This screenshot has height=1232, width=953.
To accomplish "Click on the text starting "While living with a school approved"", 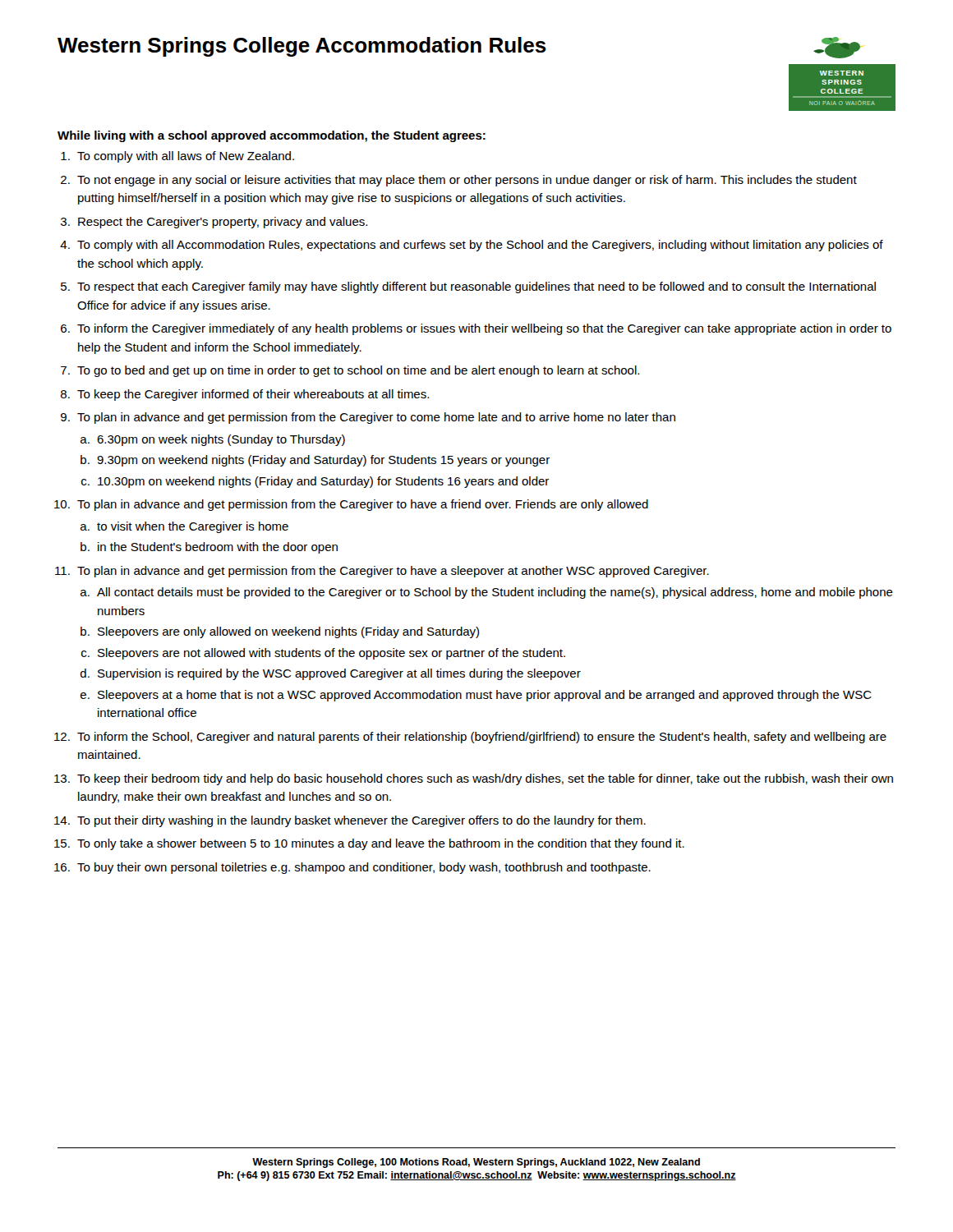I will click(x=272, y=135).
